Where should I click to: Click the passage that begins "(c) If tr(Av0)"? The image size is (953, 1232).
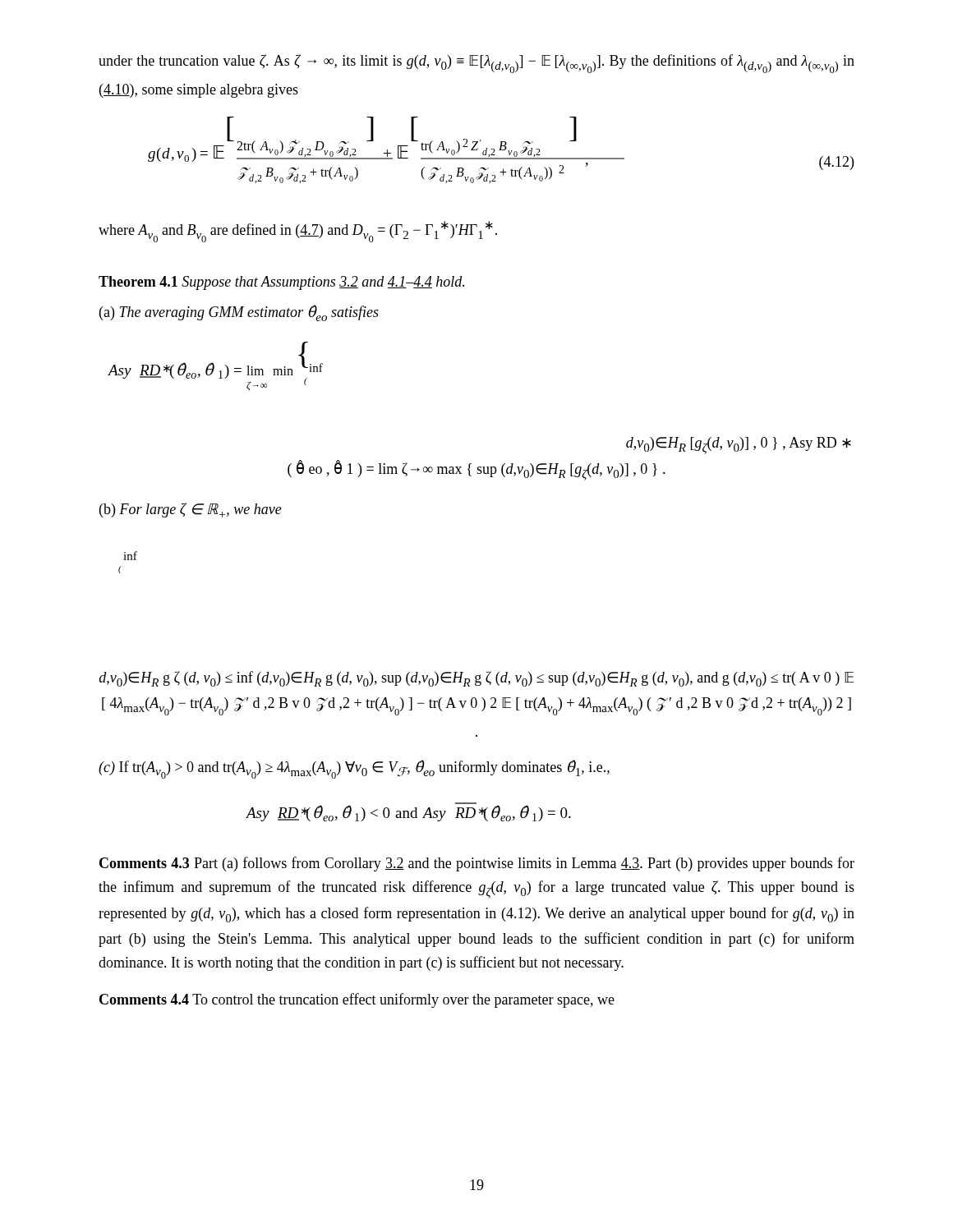pos(354,770)
